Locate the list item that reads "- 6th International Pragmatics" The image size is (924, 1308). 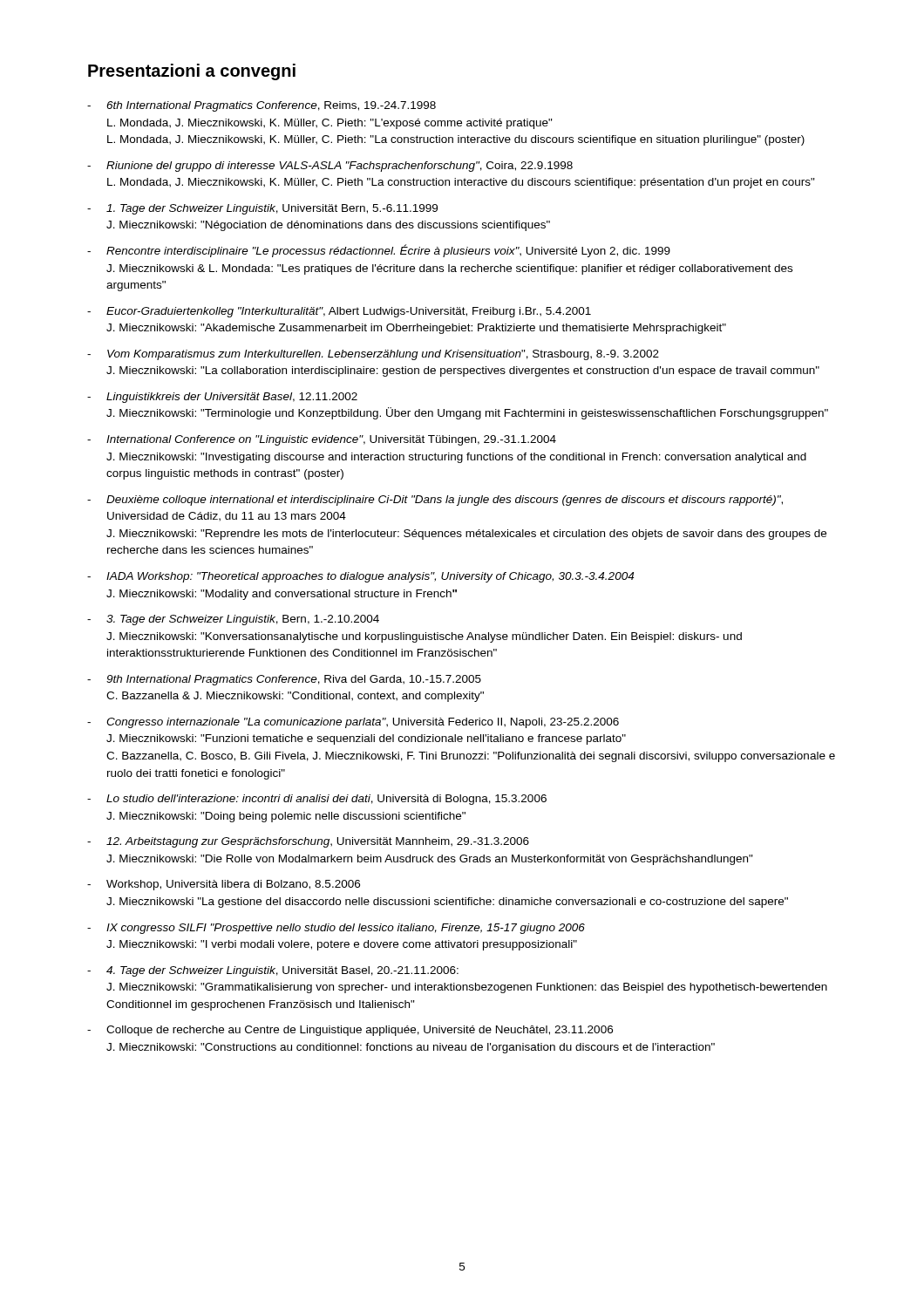[462, 122]
